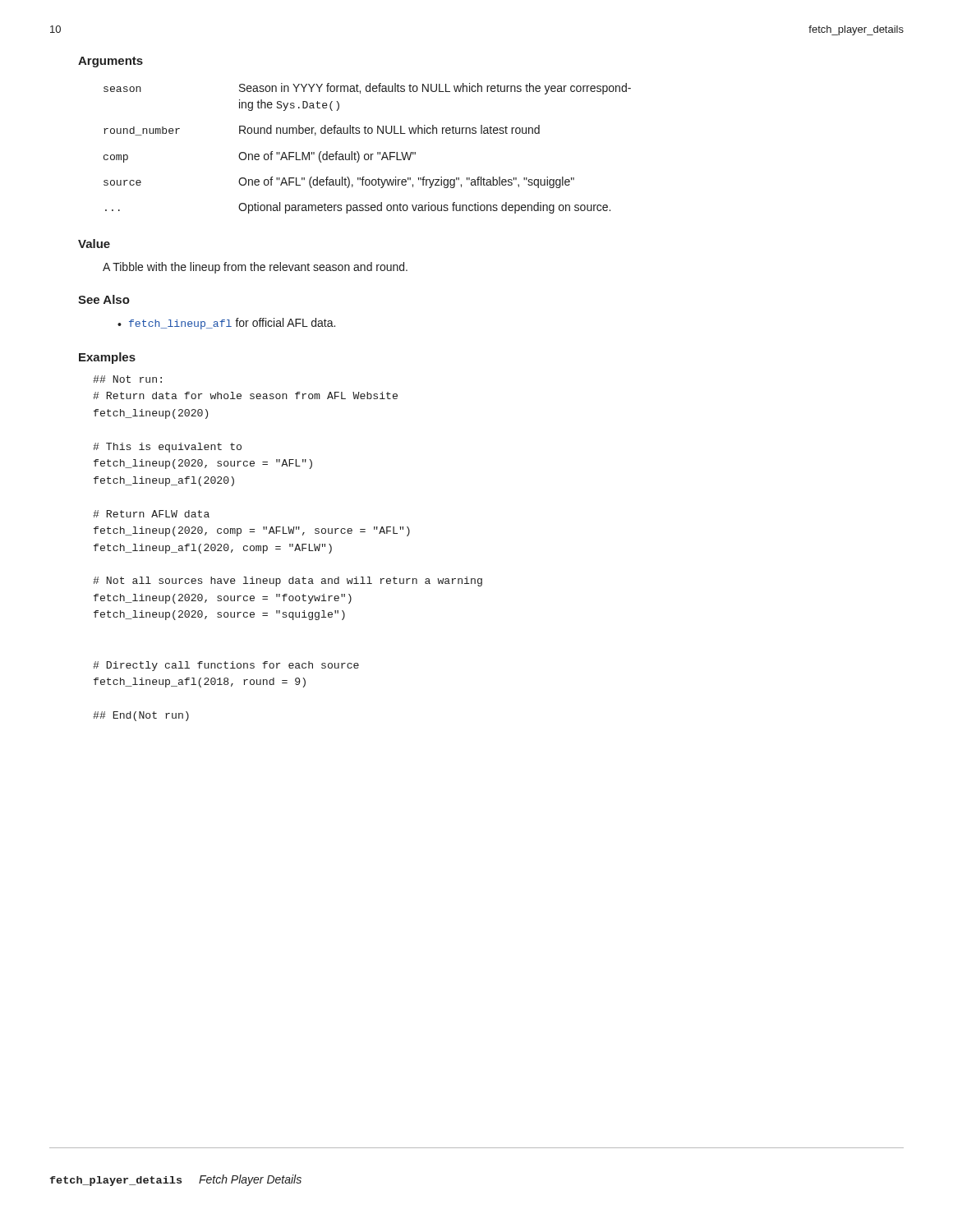Find the text starting "fetch_player_details Fetch Player Details"

tap(175, 1180)
